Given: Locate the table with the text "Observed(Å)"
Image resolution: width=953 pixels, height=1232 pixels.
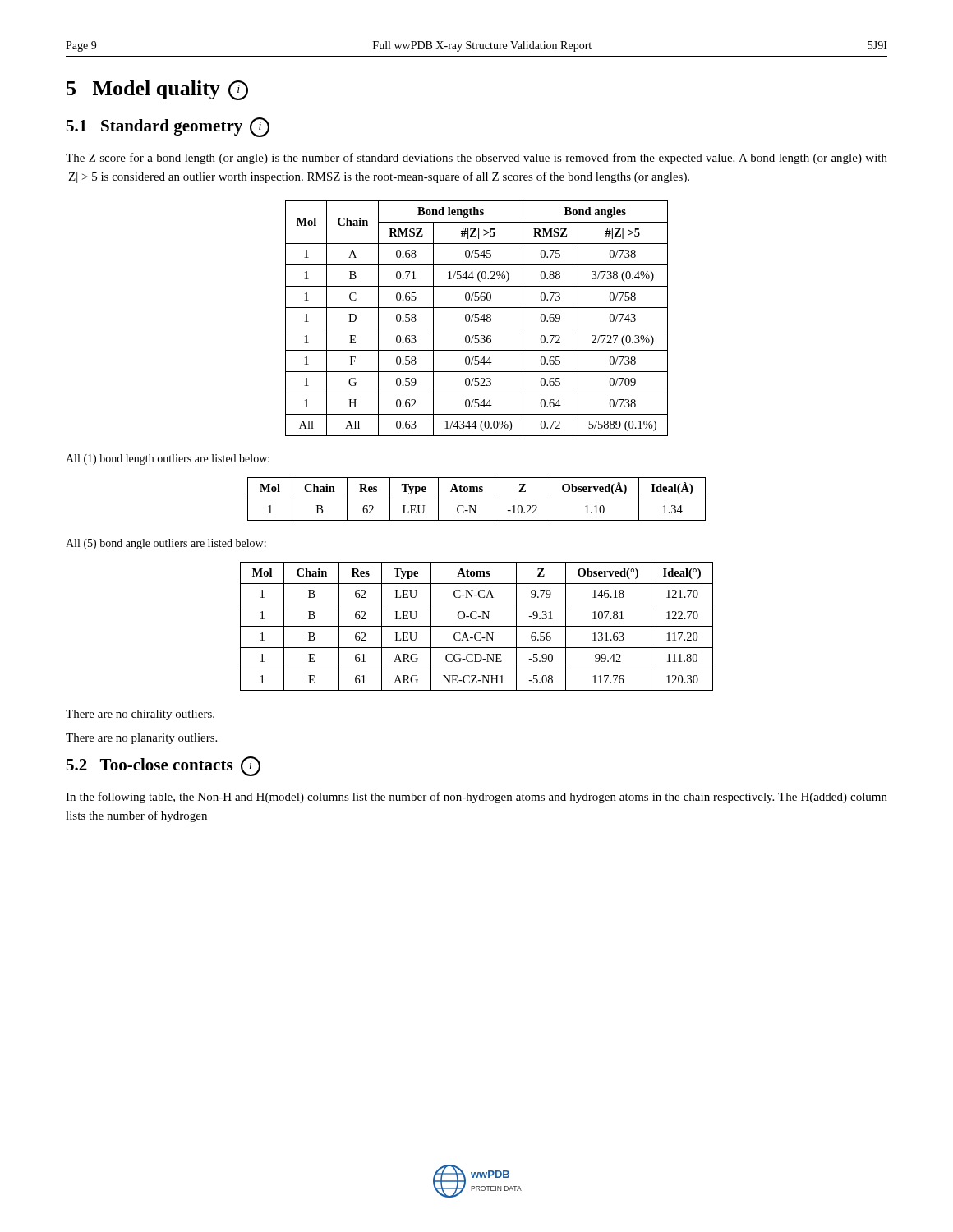Looking at the screenshot, I should (476, 499).
